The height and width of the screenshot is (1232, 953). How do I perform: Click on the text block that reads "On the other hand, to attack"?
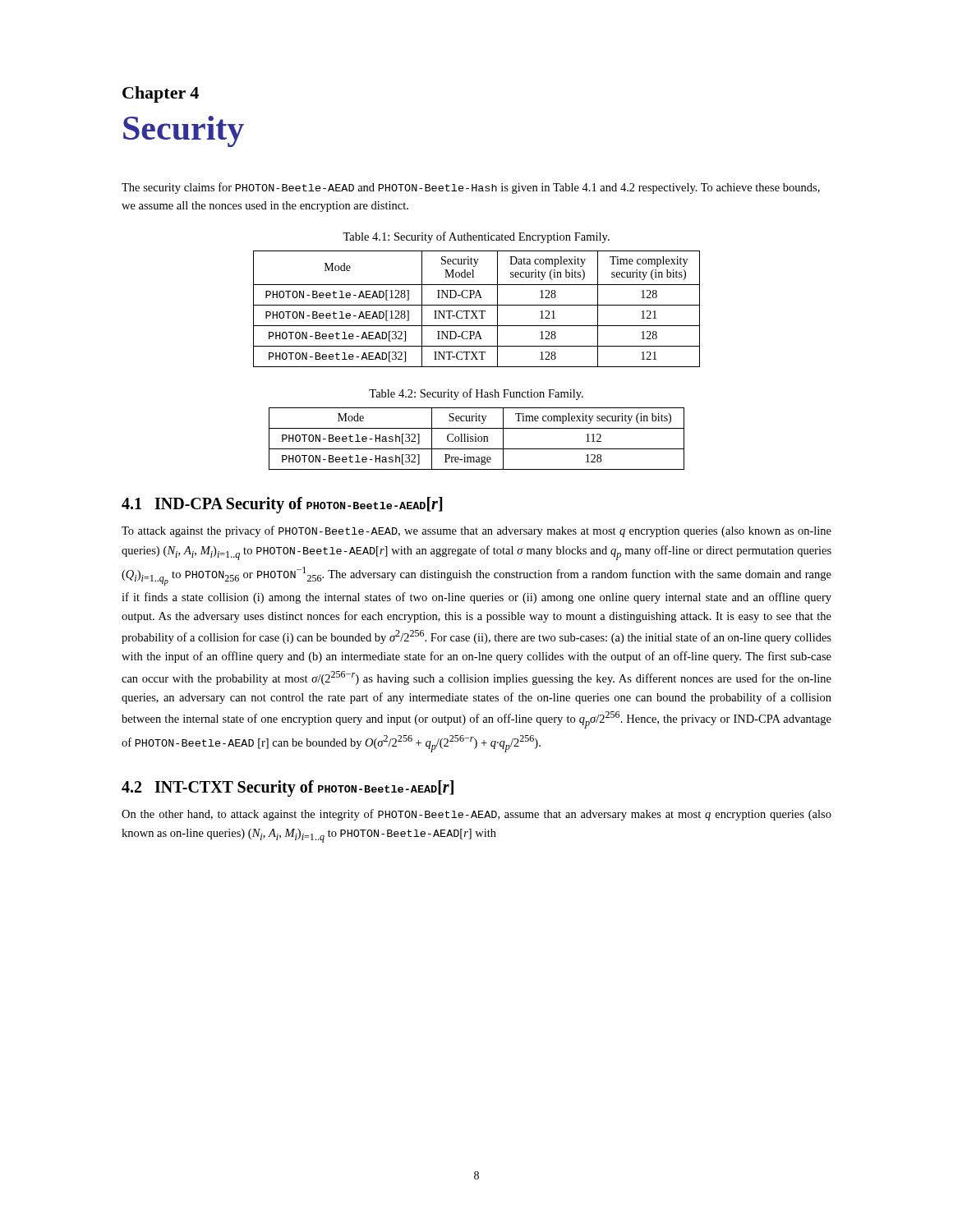[476, 825]
